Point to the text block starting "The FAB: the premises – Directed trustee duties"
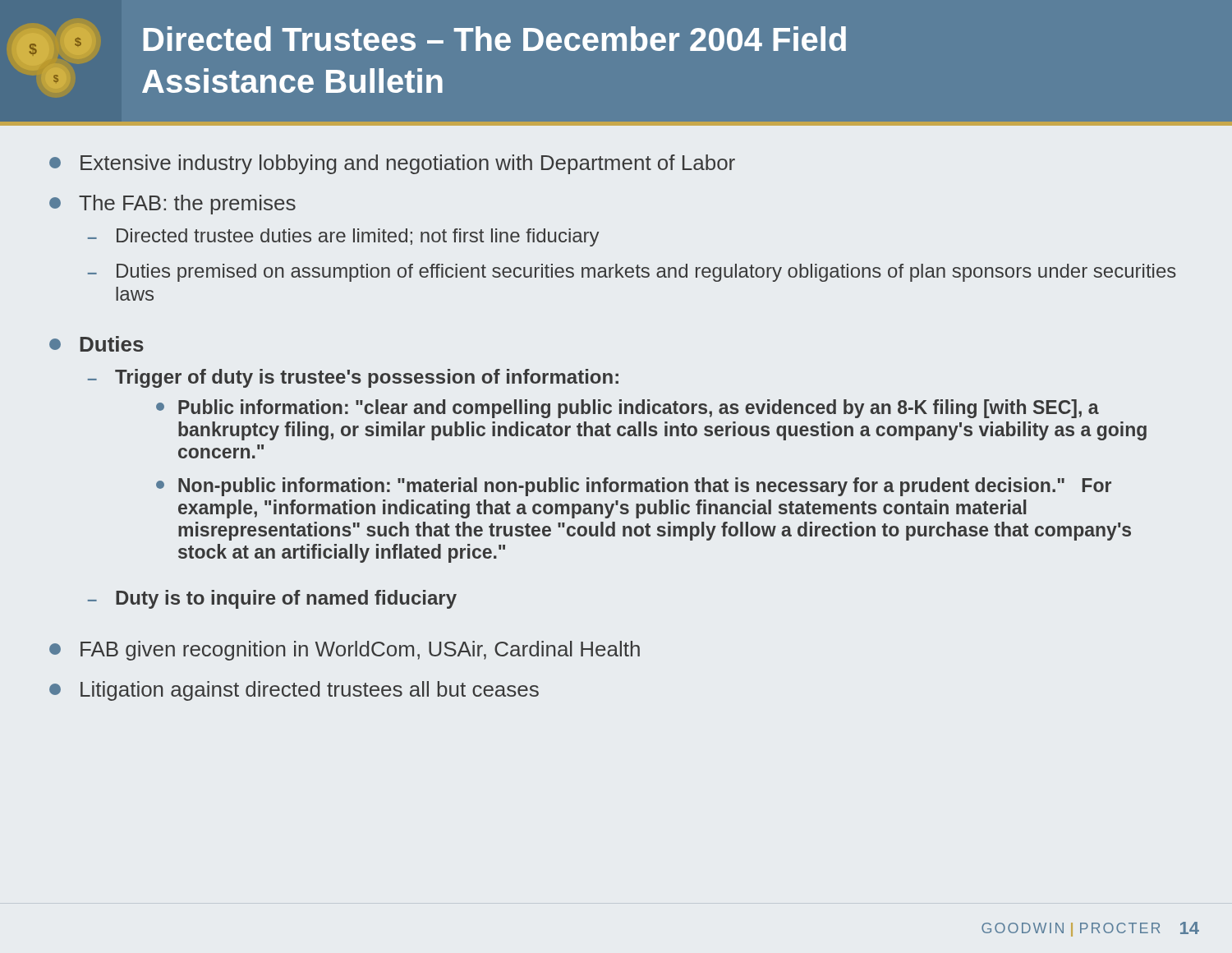This screenshot has width=1232, height=953. 616,254
